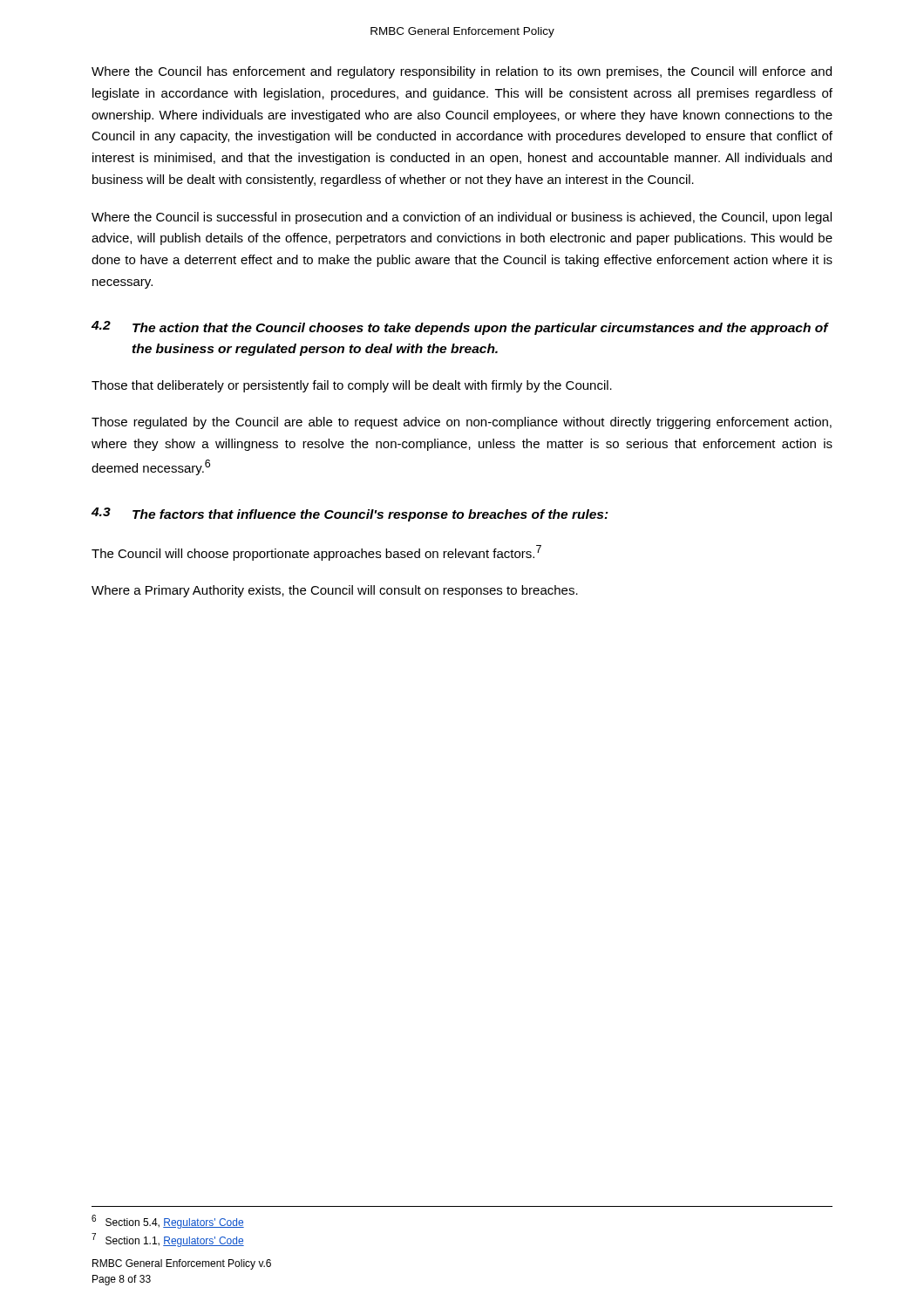The image size is (924, 1308).
Task: Locate the text block starting "The Council will choose proportionate approaches based on"
Action: [x=462, y=552]
